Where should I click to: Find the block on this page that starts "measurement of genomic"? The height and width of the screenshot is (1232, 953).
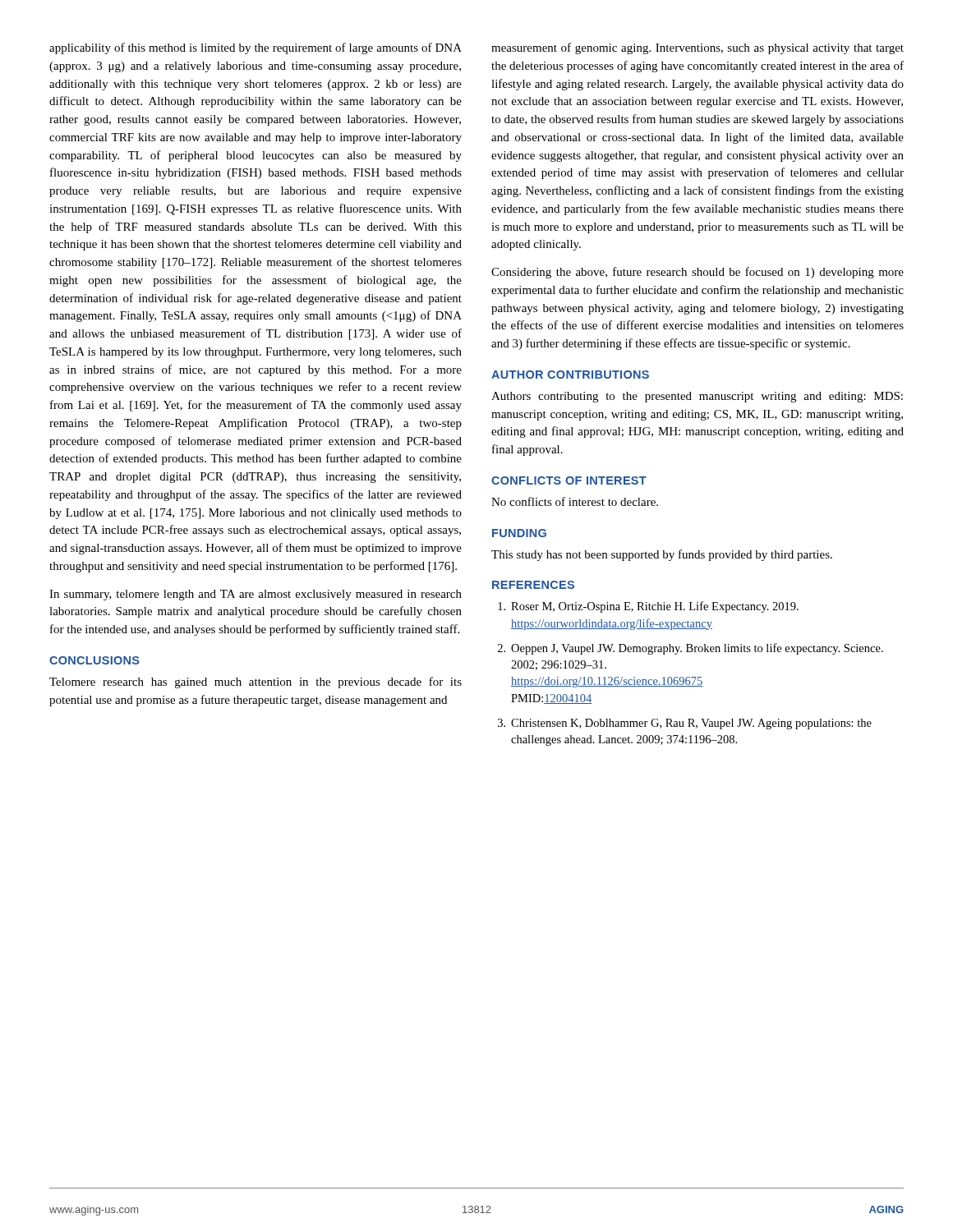pyautogui.click(x=698, y=196)
